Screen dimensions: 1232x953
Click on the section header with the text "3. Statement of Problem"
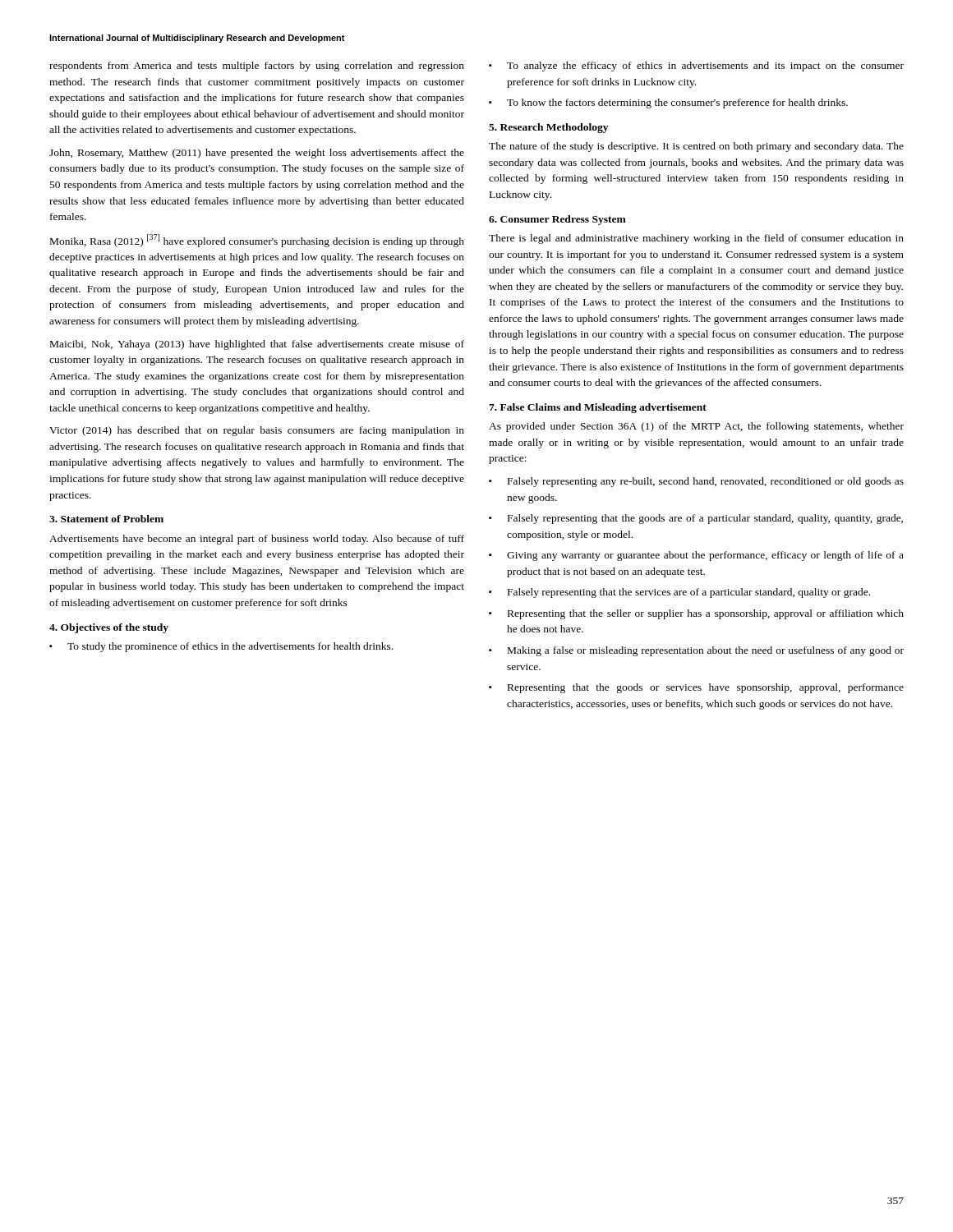coord(106,519)
